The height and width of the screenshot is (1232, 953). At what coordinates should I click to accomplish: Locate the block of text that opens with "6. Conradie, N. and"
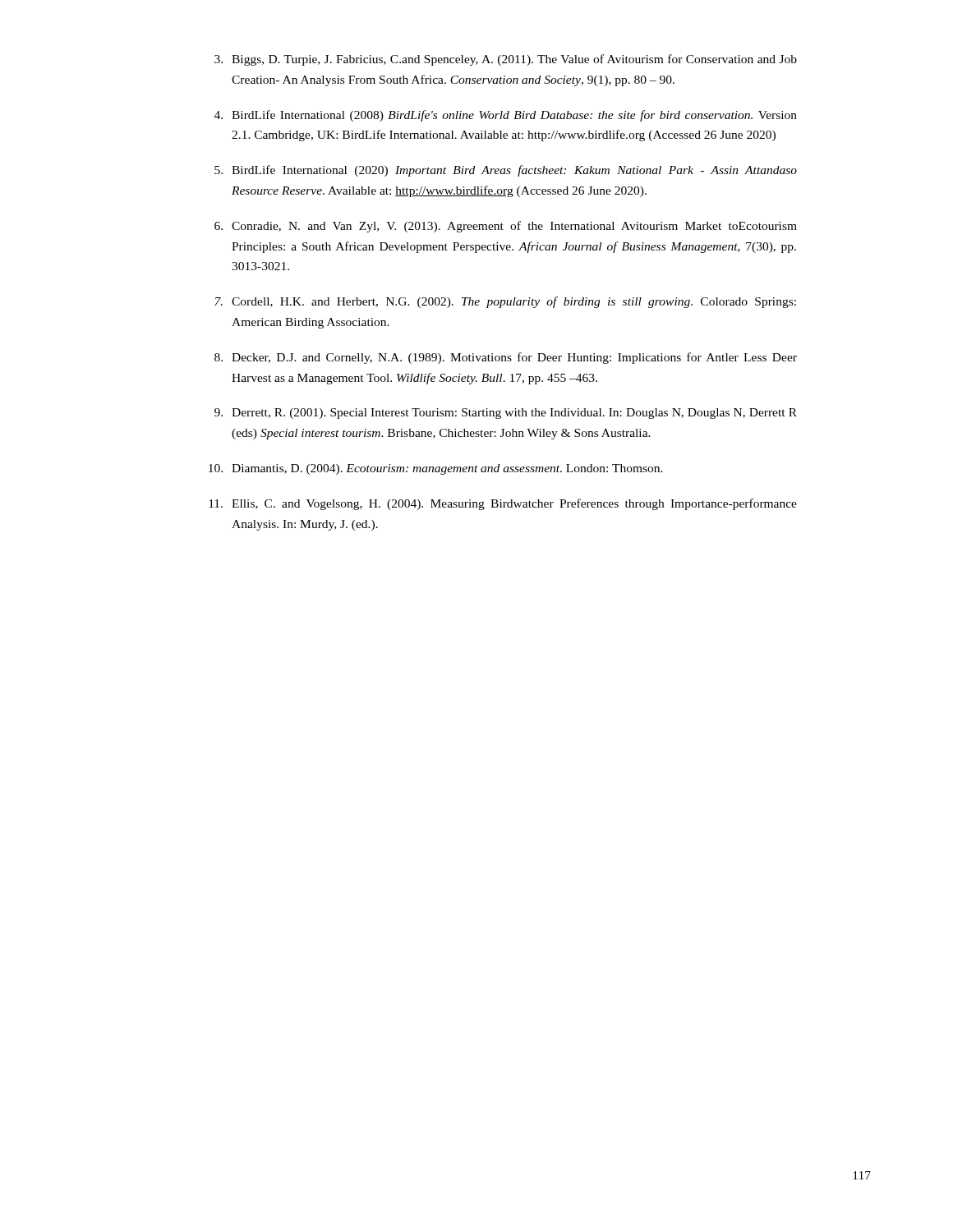pos(493,246)
